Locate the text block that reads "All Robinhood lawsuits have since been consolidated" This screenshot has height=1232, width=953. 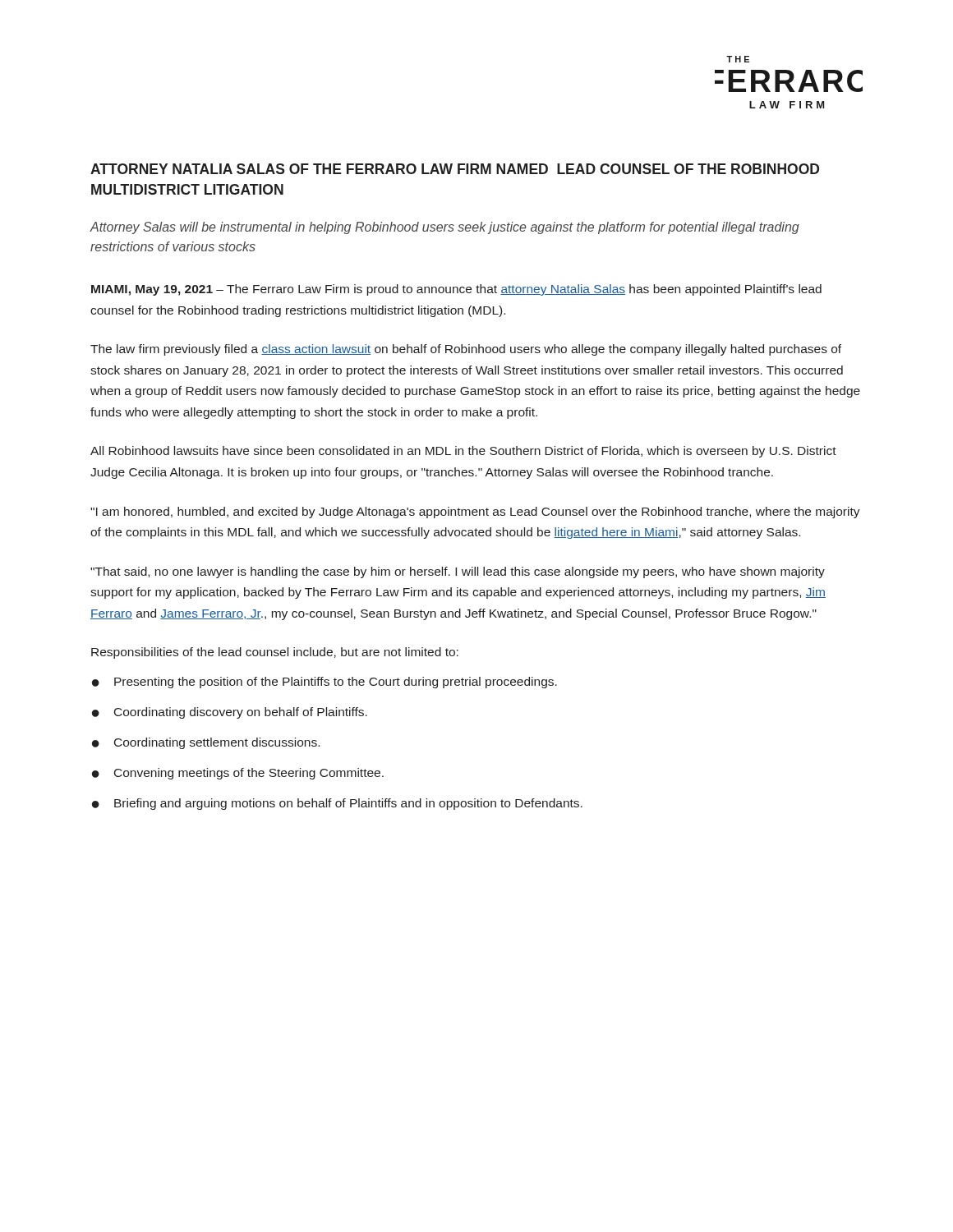pos(463,461)
